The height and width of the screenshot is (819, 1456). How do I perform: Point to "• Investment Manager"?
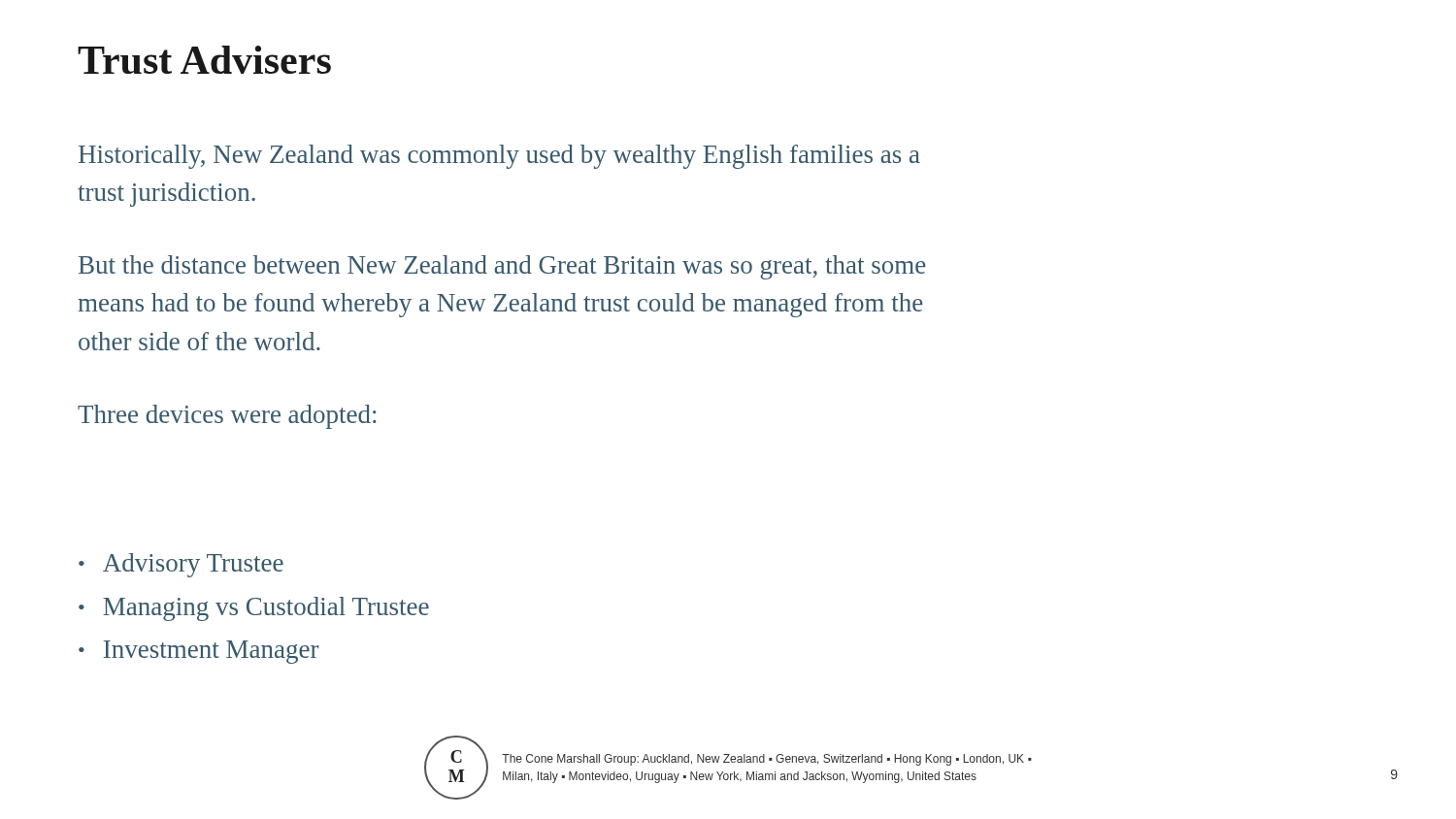click(198, 649)
